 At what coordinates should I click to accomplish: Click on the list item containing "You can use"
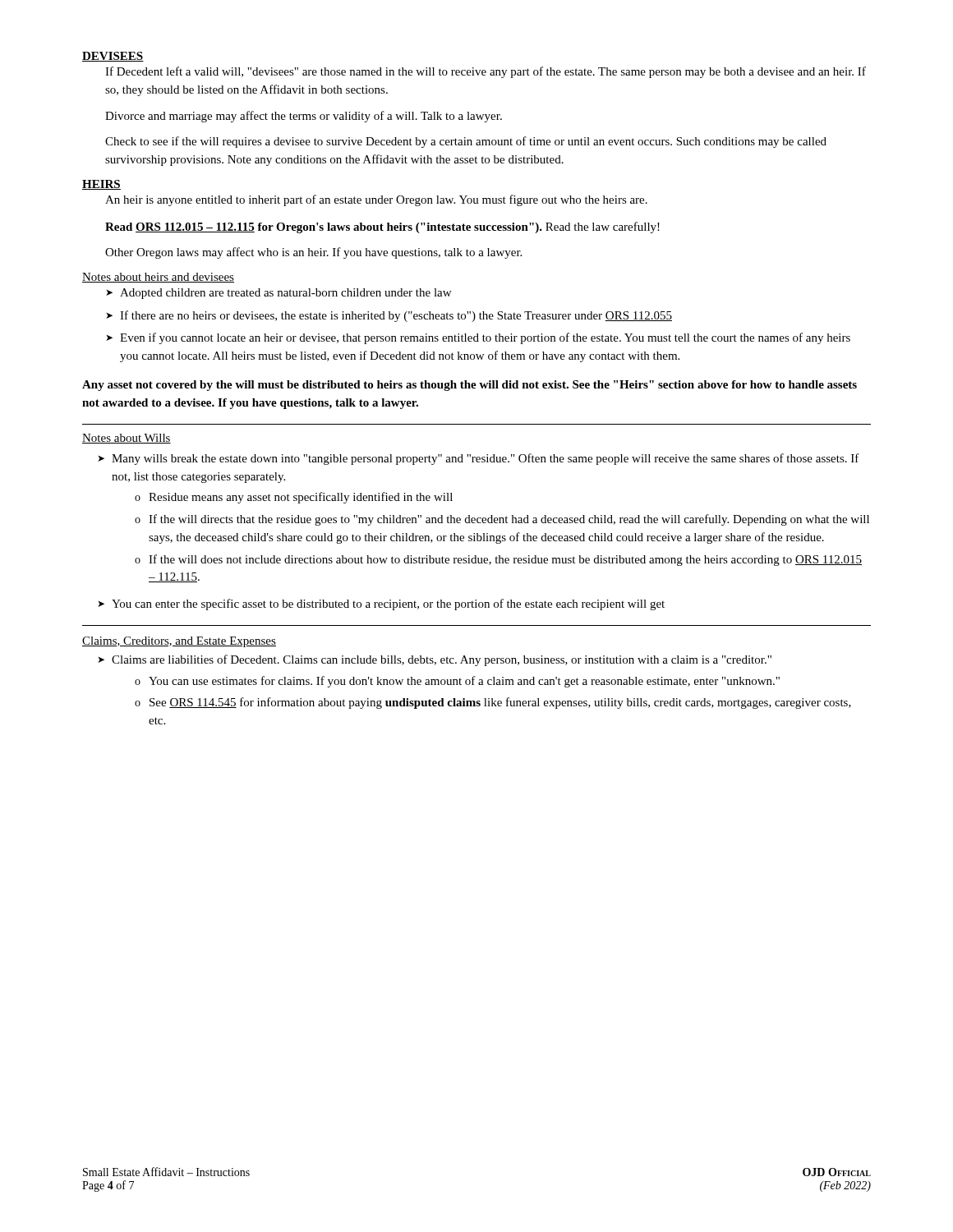pyautogui.click(x=510, y=681)
